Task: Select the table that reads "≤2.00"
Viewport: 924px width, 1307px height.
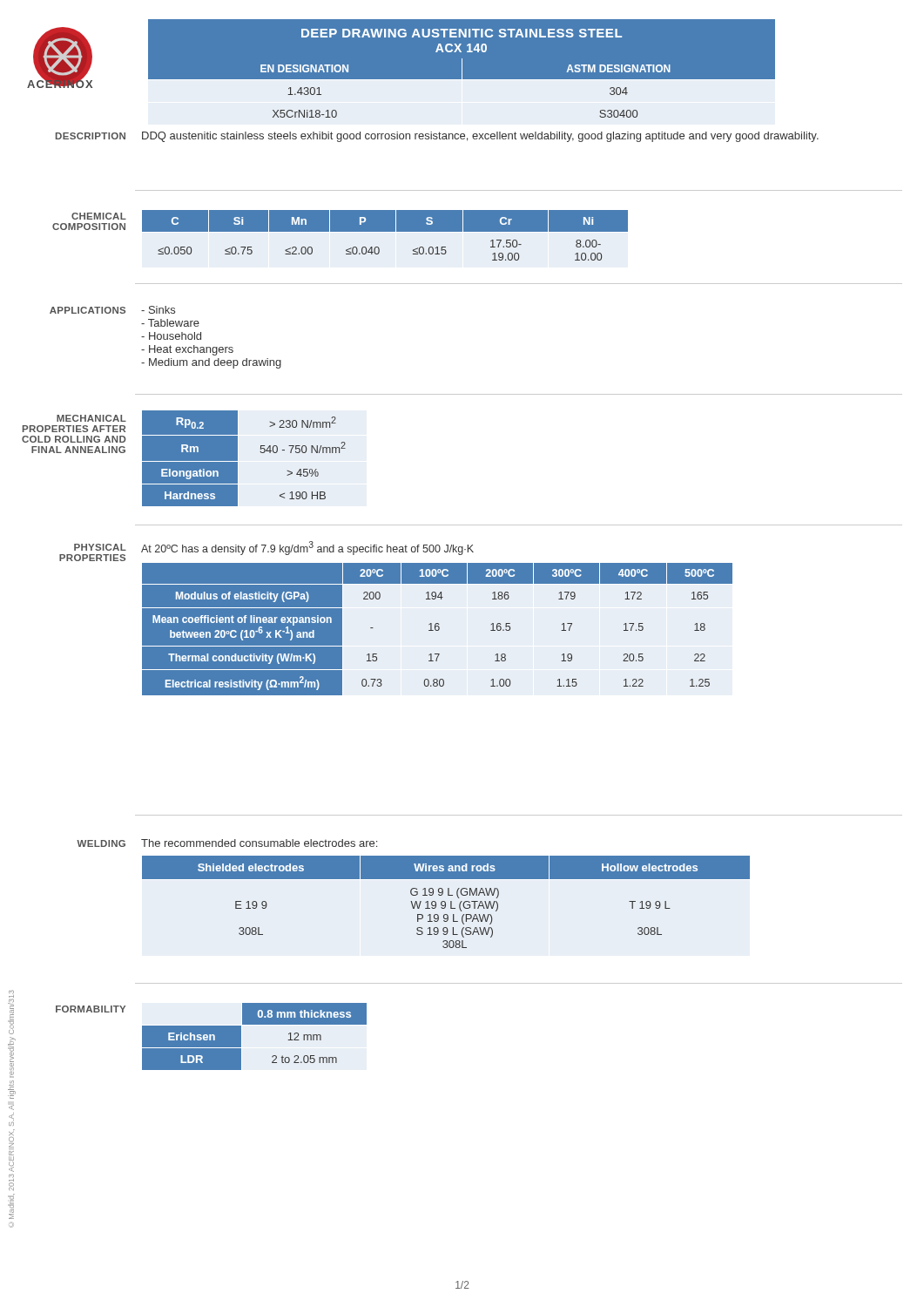Action: [521, 239]
